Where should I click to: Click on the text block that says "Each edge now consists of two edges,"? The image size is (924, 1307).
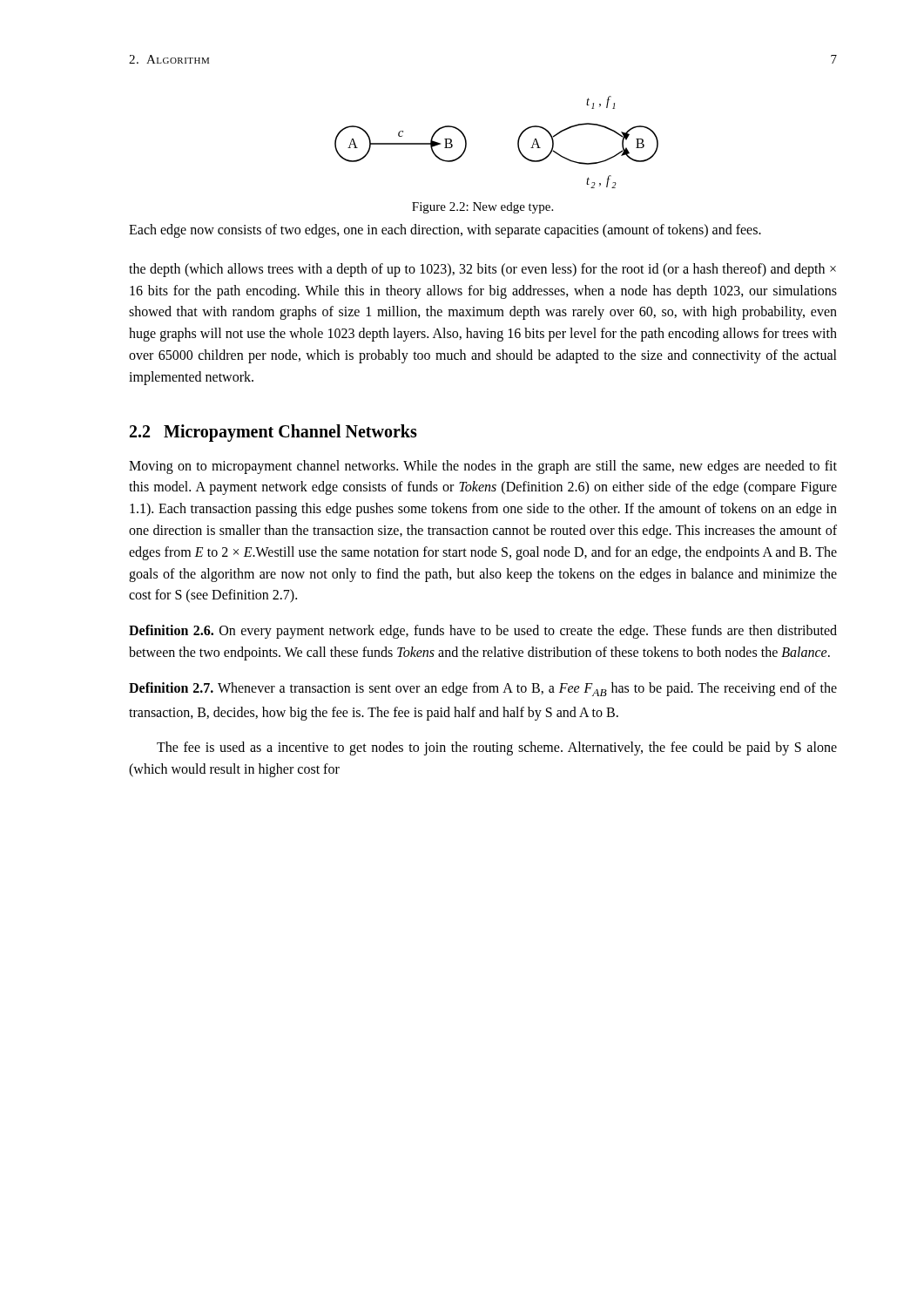point(483,230)
